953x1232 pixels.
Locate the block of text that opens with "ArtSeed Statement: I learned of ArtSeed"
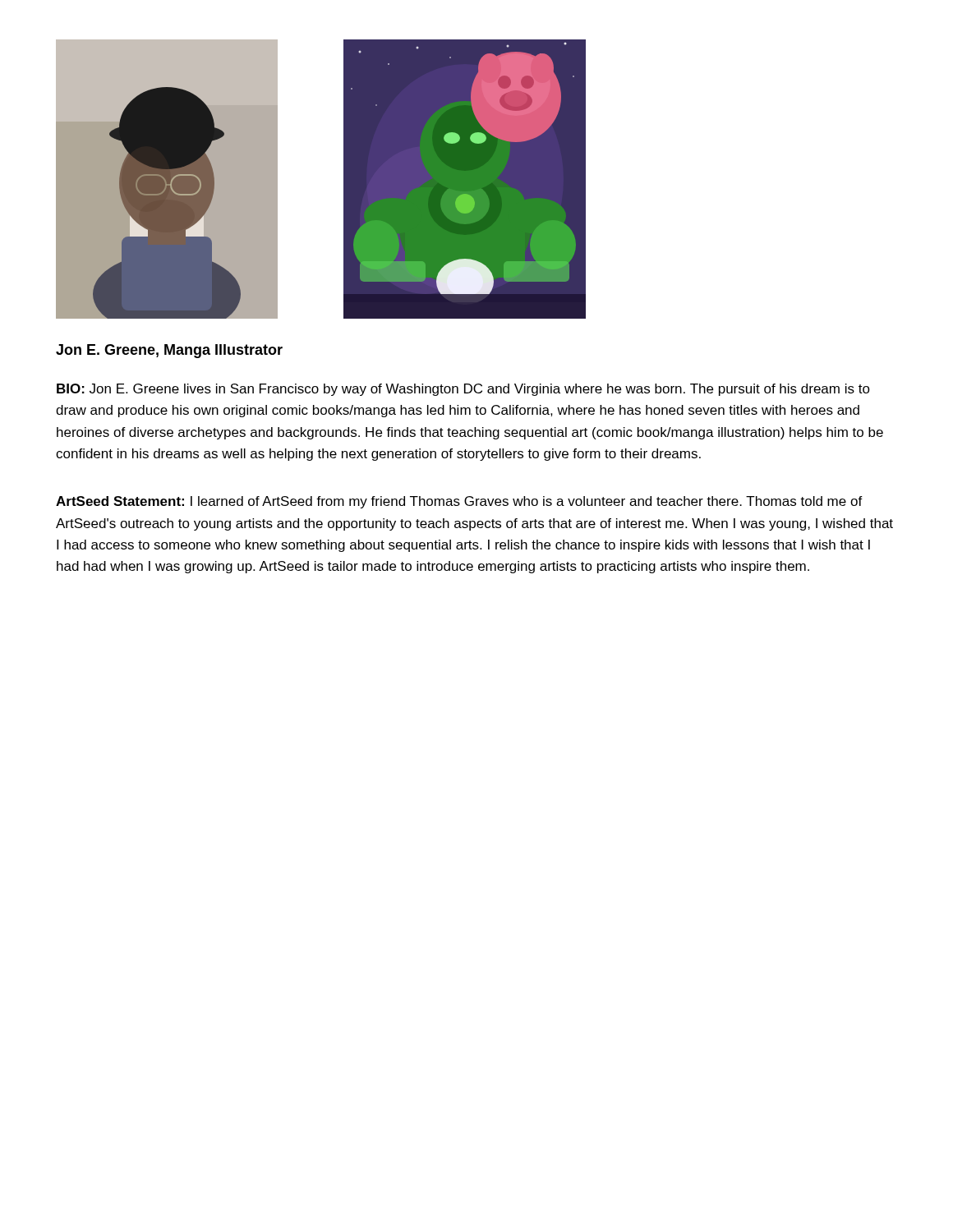pyautogui.click(x=474, y=534)
